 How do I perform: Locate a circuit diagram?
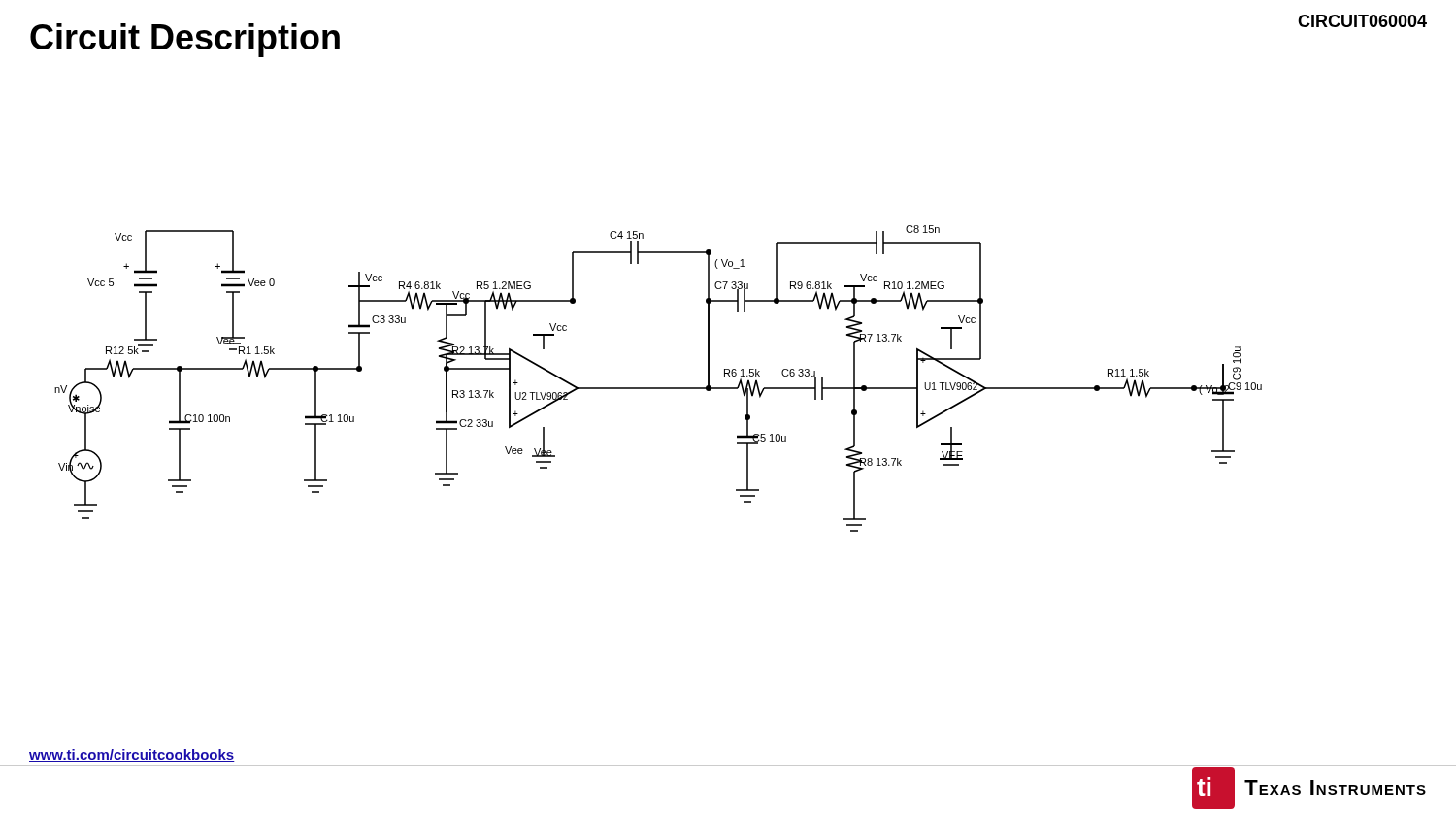click(728, 344)
